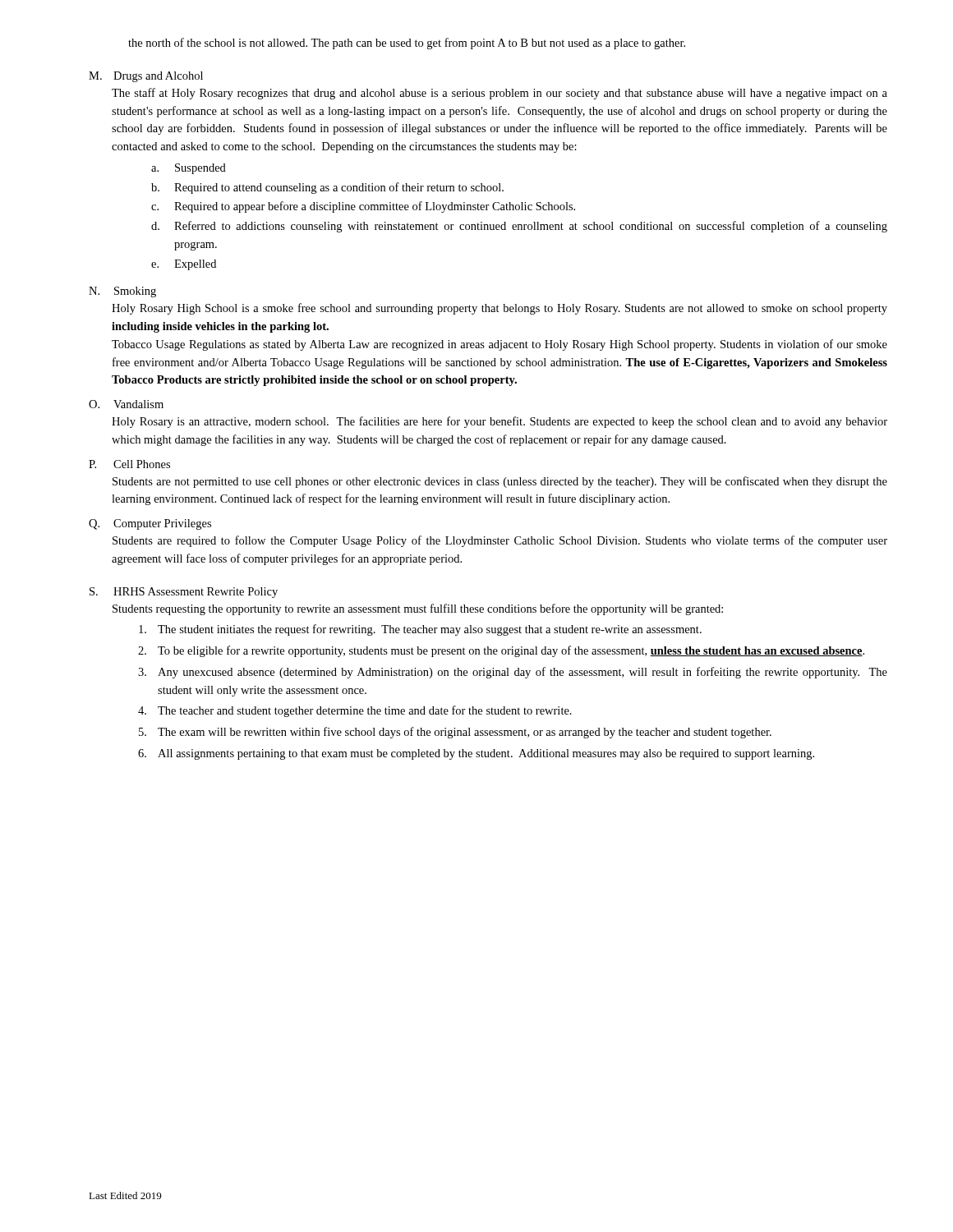Locate the text "N. Smoking"
953x1232 pixels.
tap(123, 291)
